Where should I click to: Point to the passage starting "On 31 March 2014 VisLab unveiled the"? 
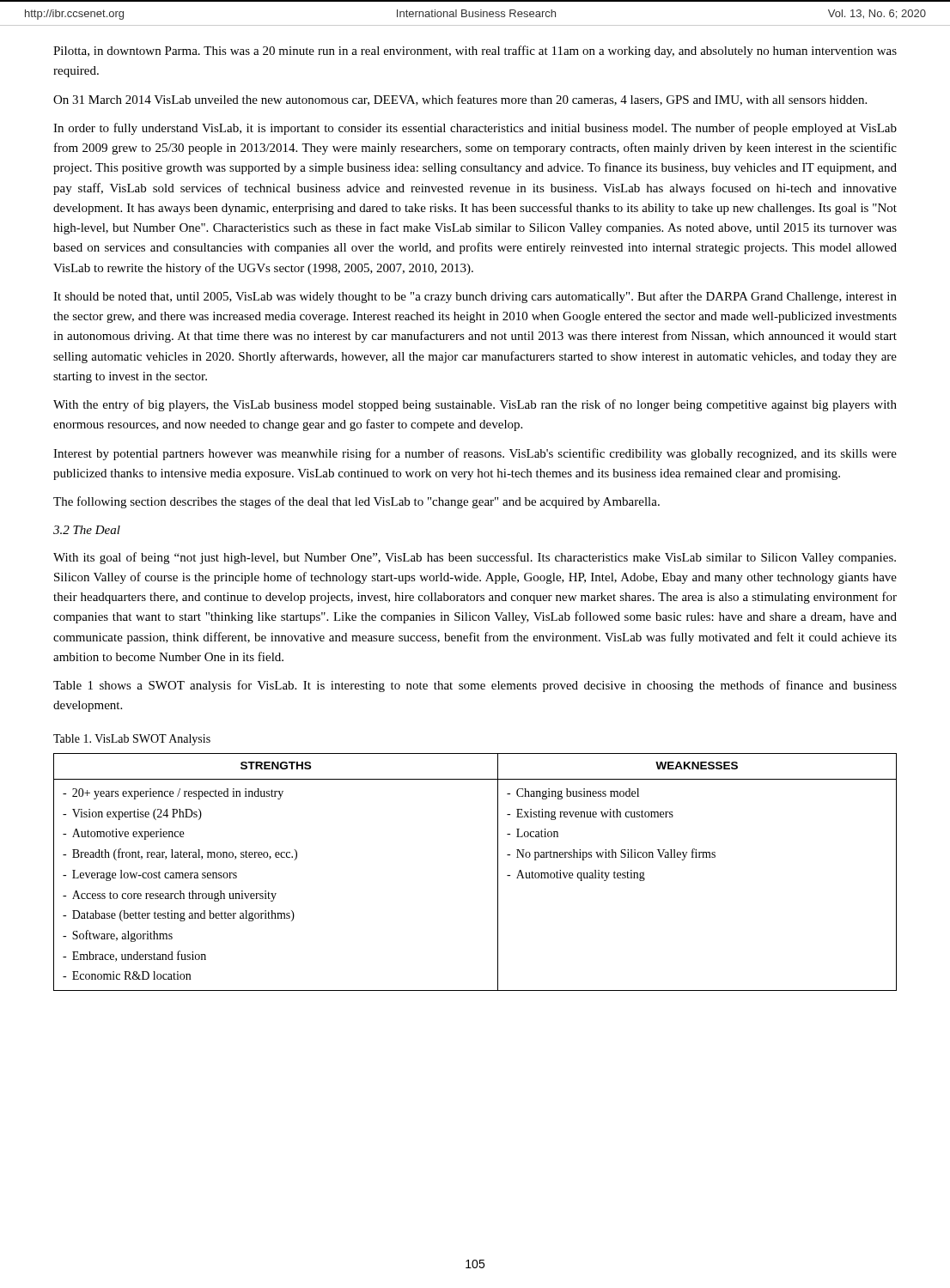tap(461, 99)
